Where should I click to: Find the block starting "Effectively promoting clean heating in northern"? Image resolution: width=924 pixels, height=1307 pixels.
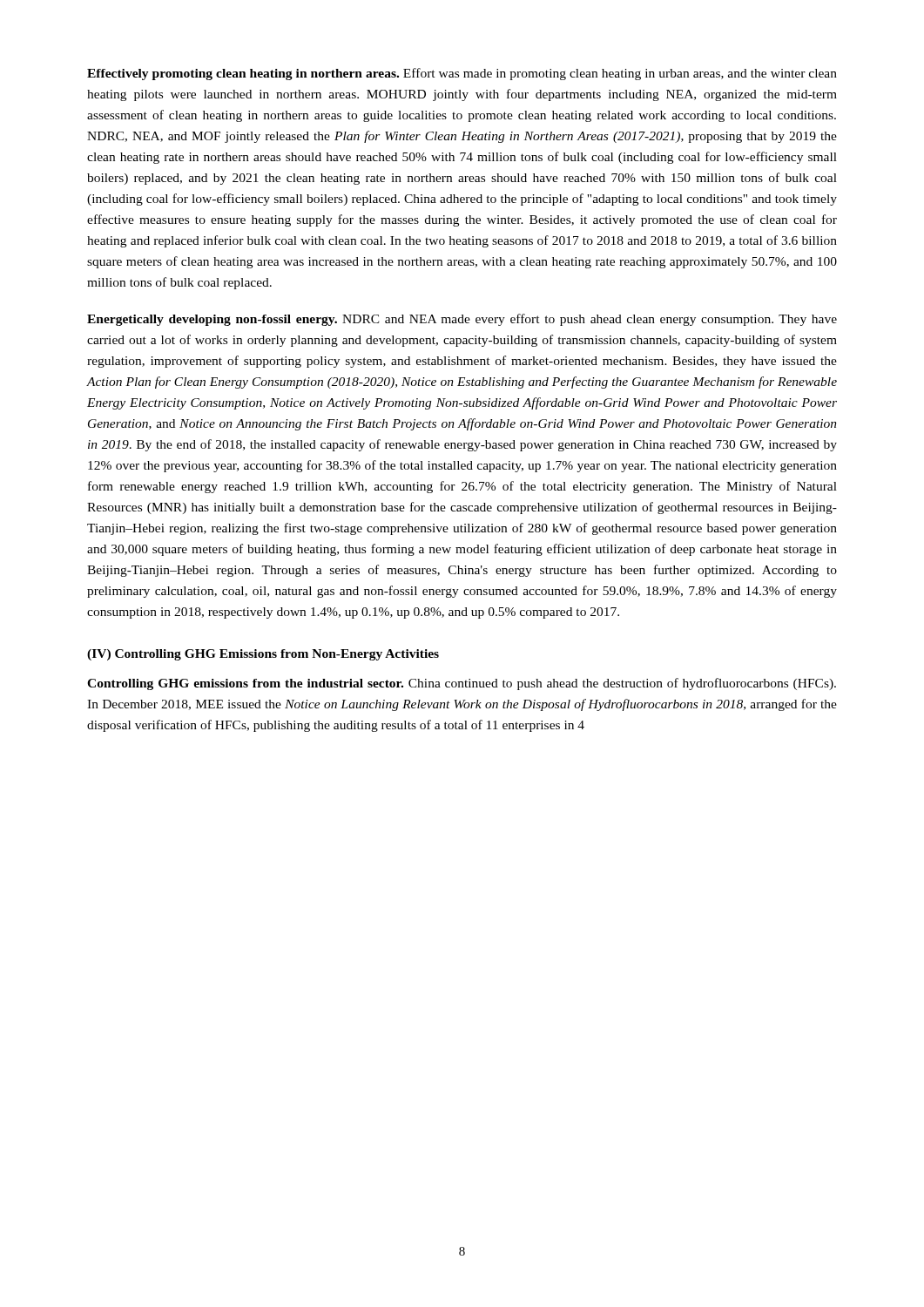[462, 177]
